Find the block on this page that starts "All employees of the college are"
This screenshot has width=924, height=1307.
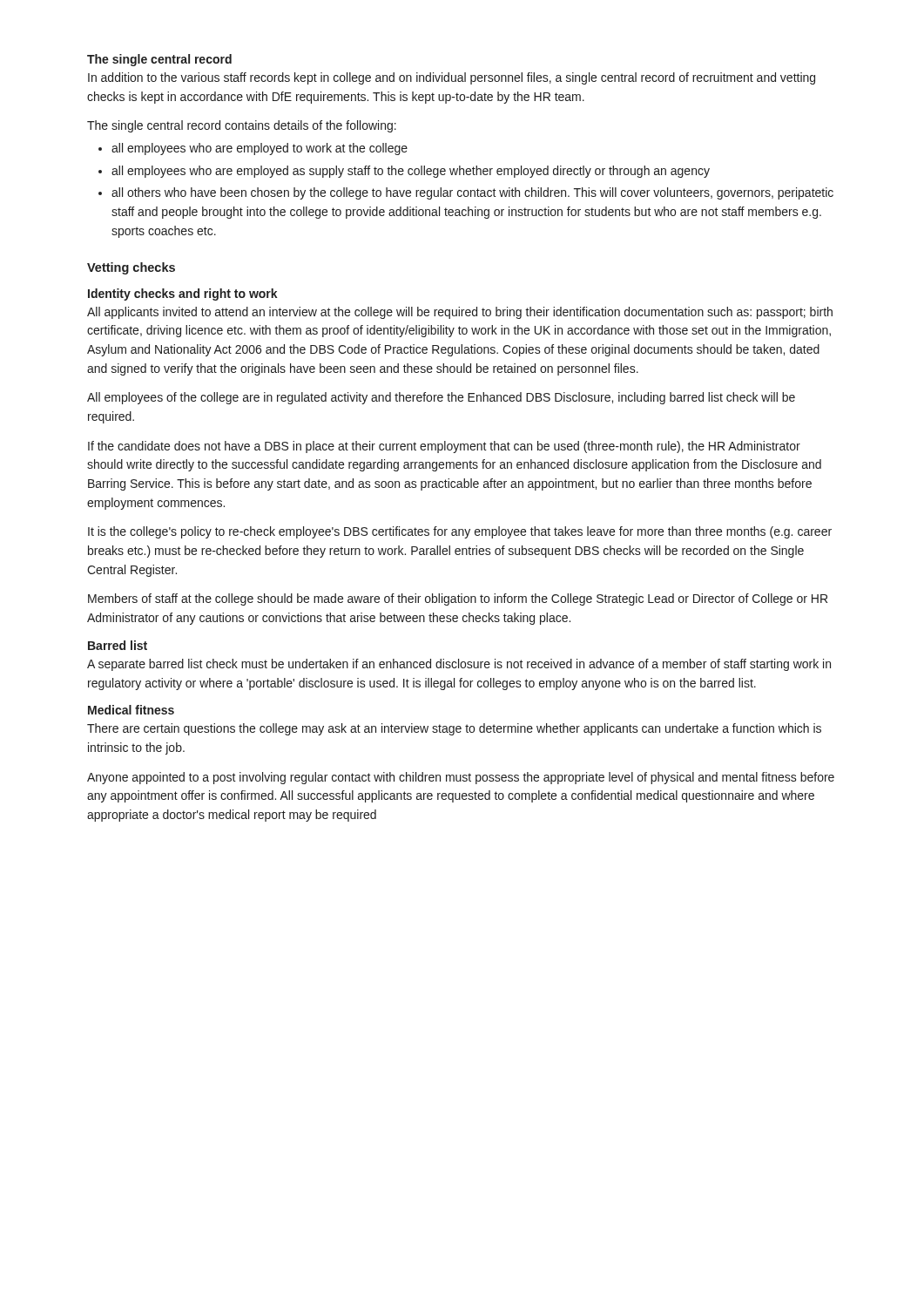[x=441, y=407]
